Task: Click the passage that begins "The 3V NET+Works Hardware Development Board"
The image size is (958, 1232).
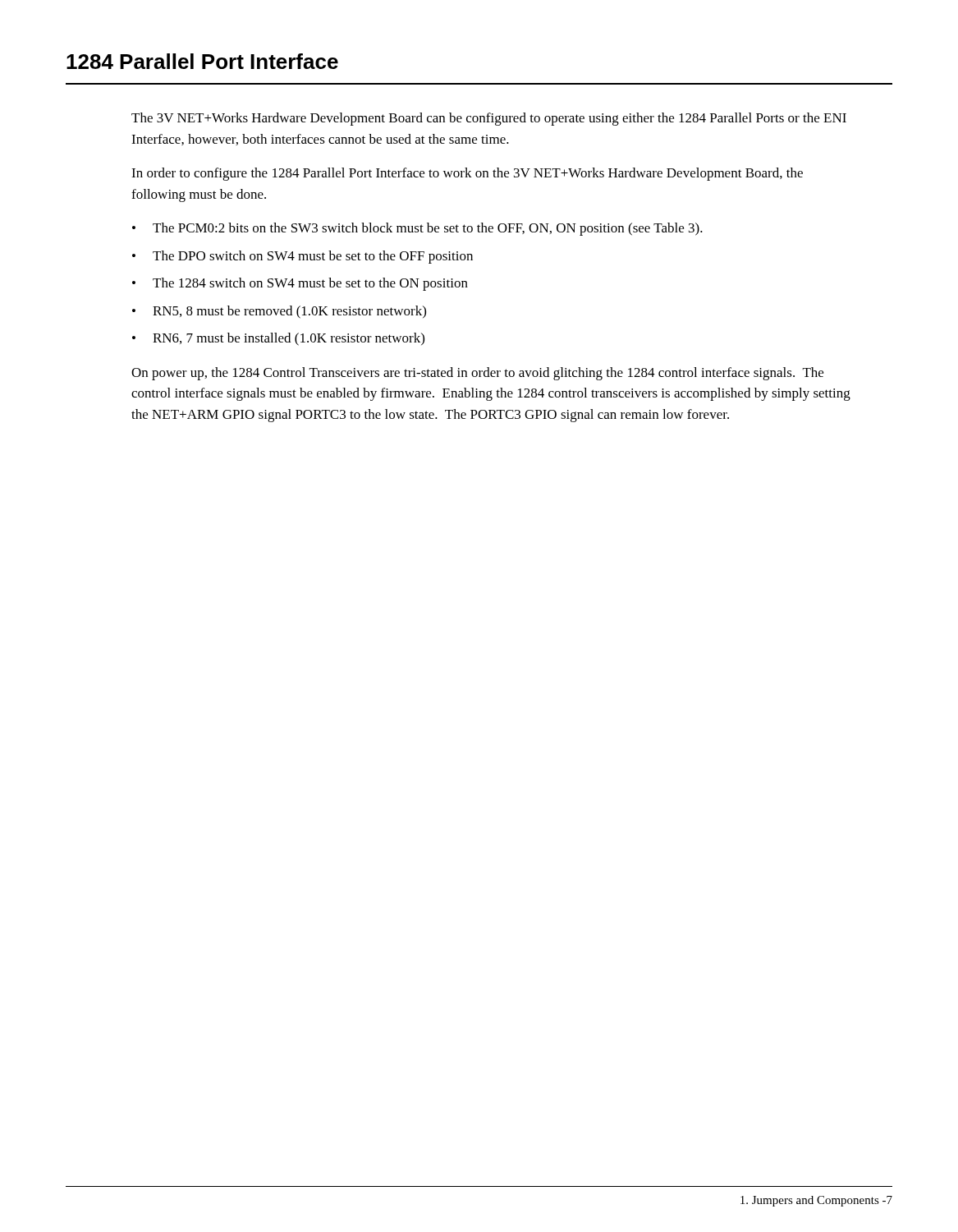Action: point(489,128)
